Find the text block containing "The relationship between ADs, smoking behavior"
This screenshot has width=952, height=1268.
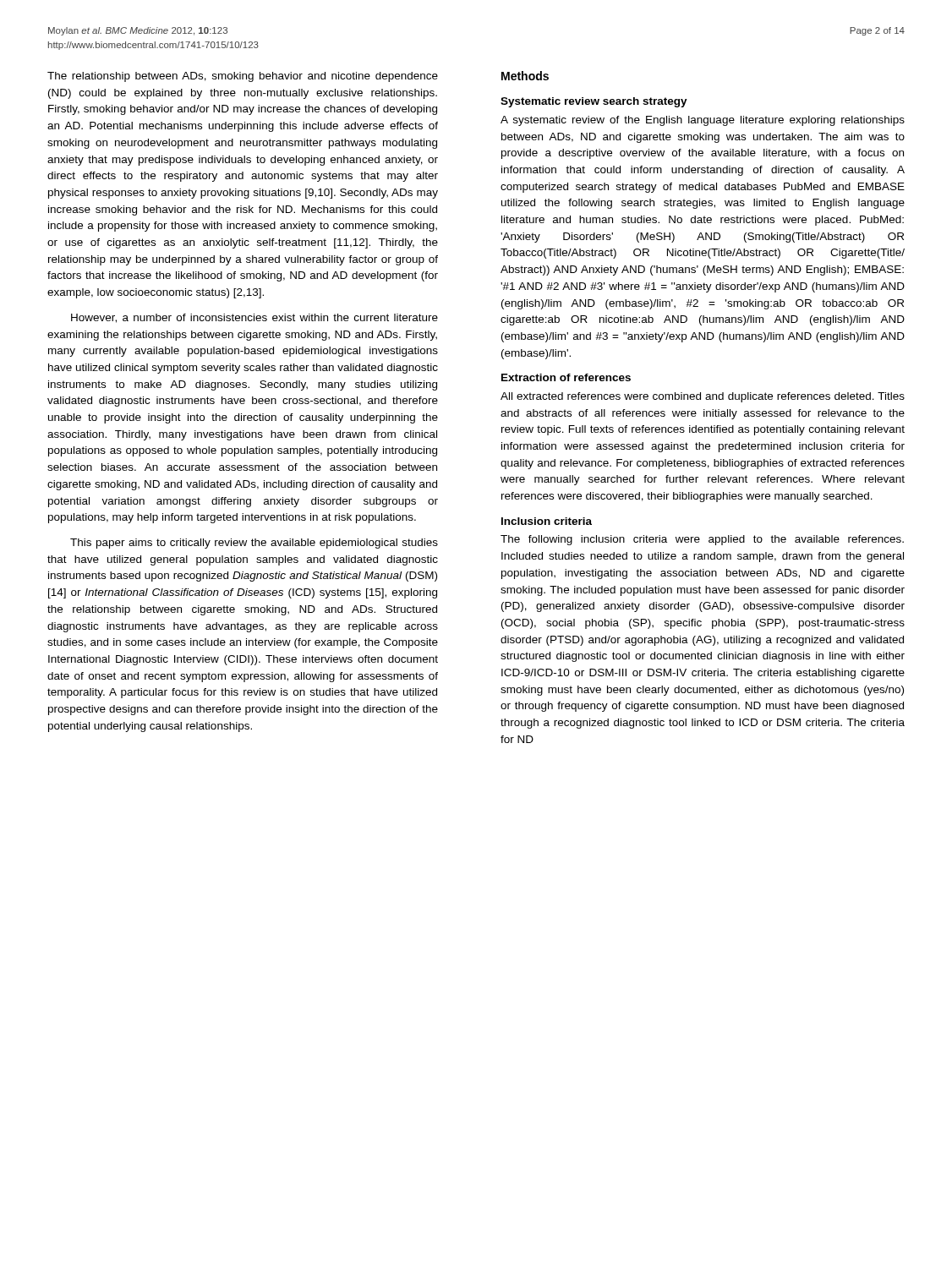(243, 184)
